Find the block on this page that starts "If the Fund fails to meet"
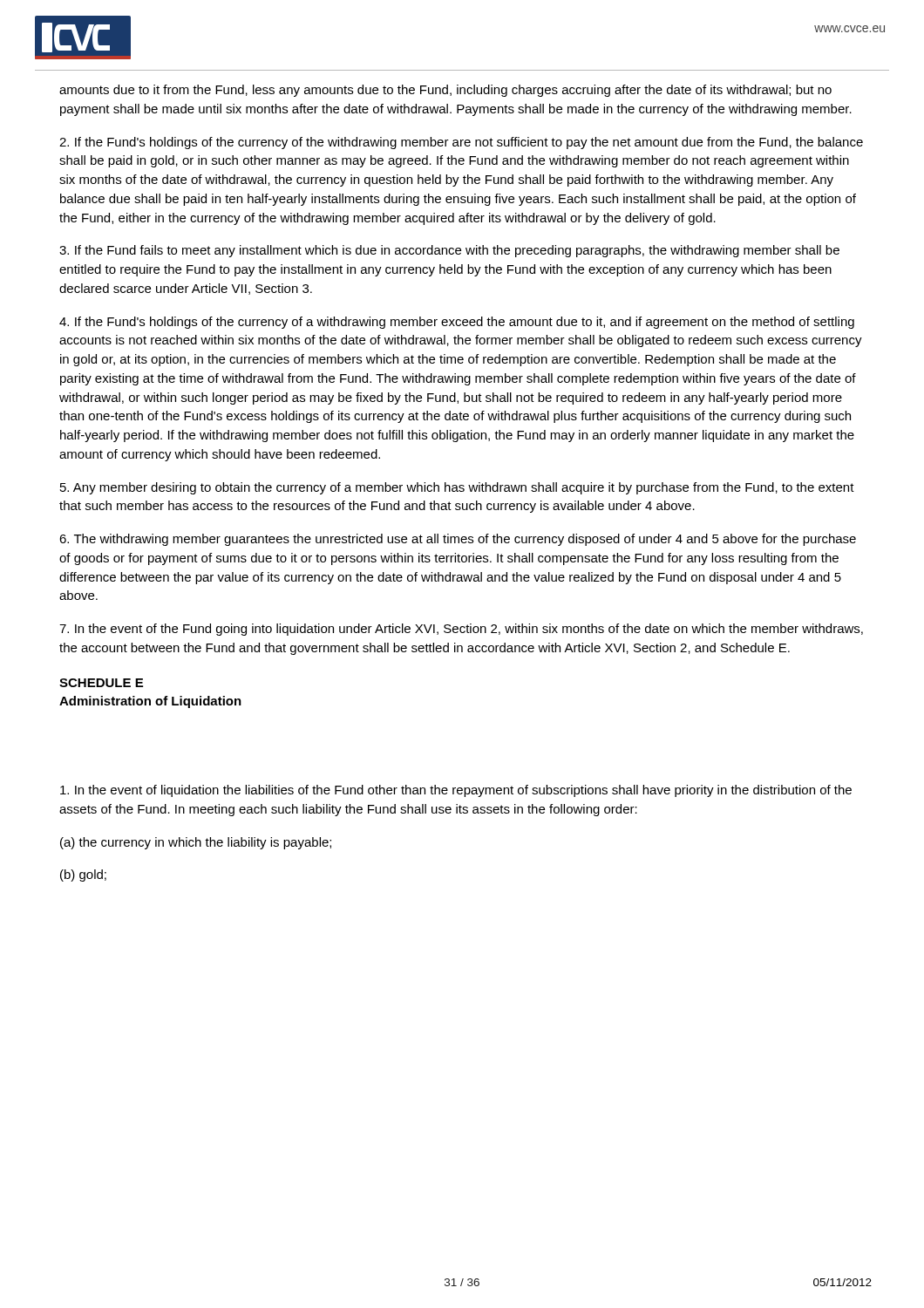 [450, 269]
